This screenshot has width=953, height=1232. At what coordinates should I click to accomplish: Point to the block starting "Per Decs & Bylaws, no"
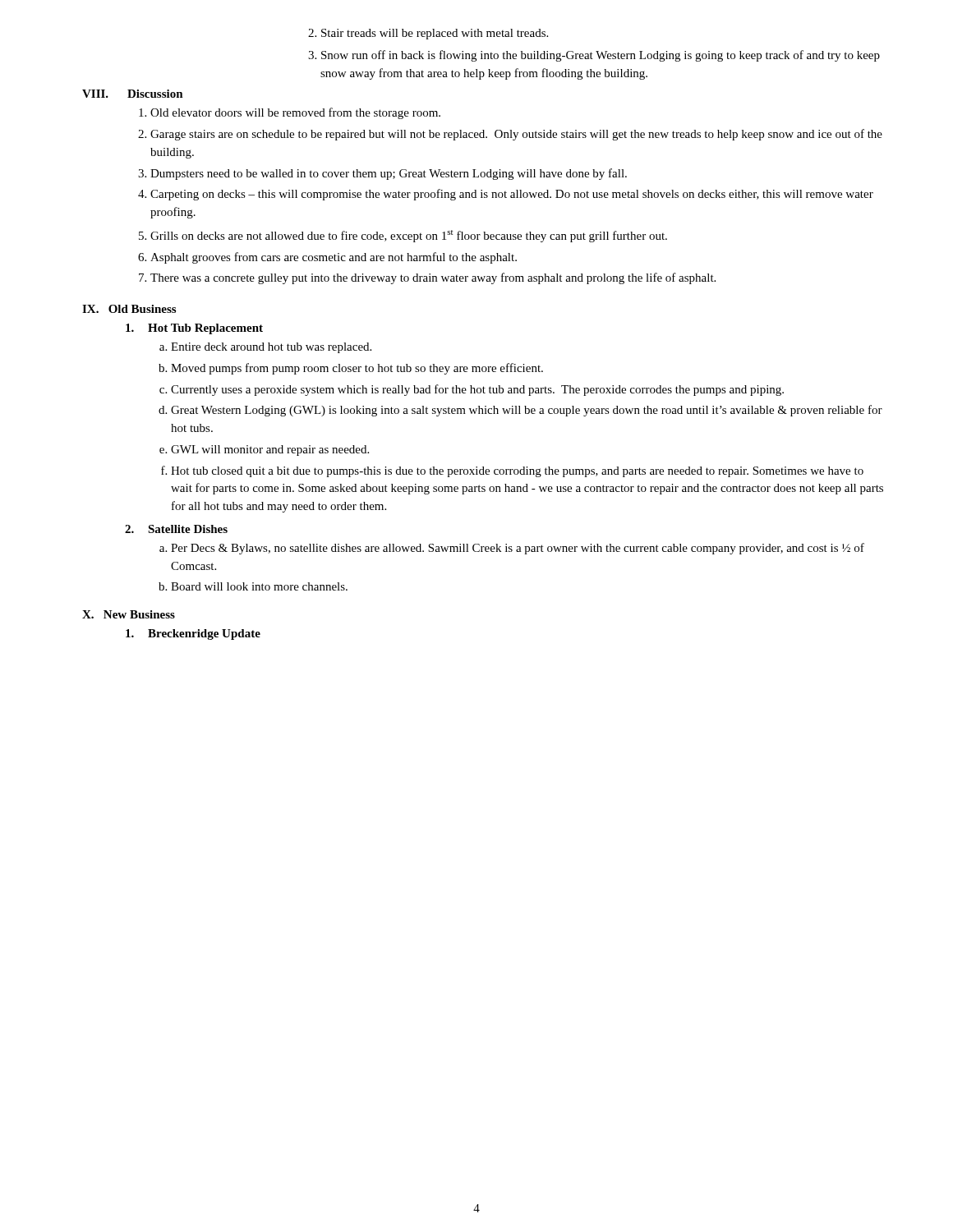[517, 557]
